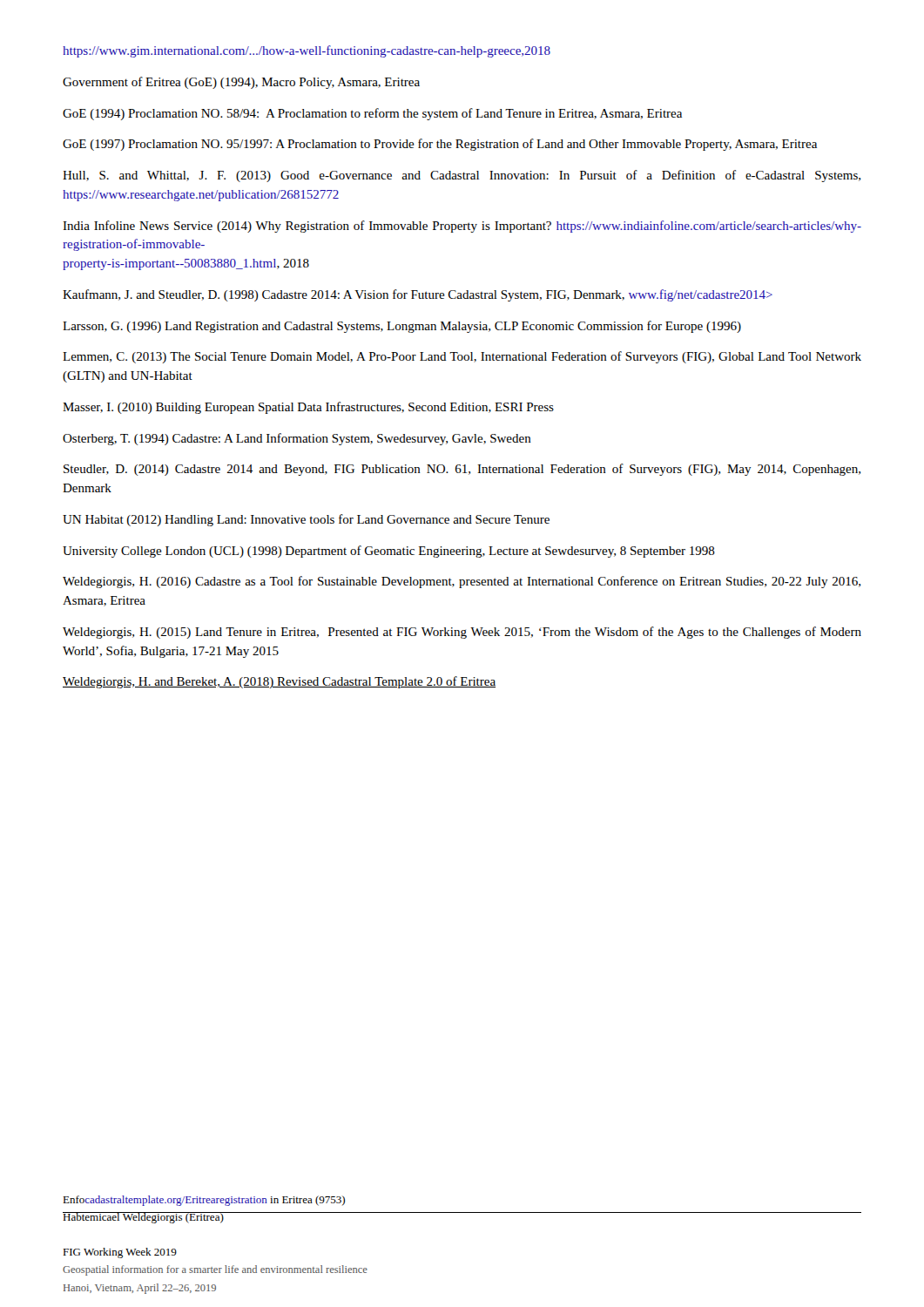924x1307 pixels.
Task: Point to the region starting "Masser, I. (2010) Building"
Action: [x=308, y=407]
